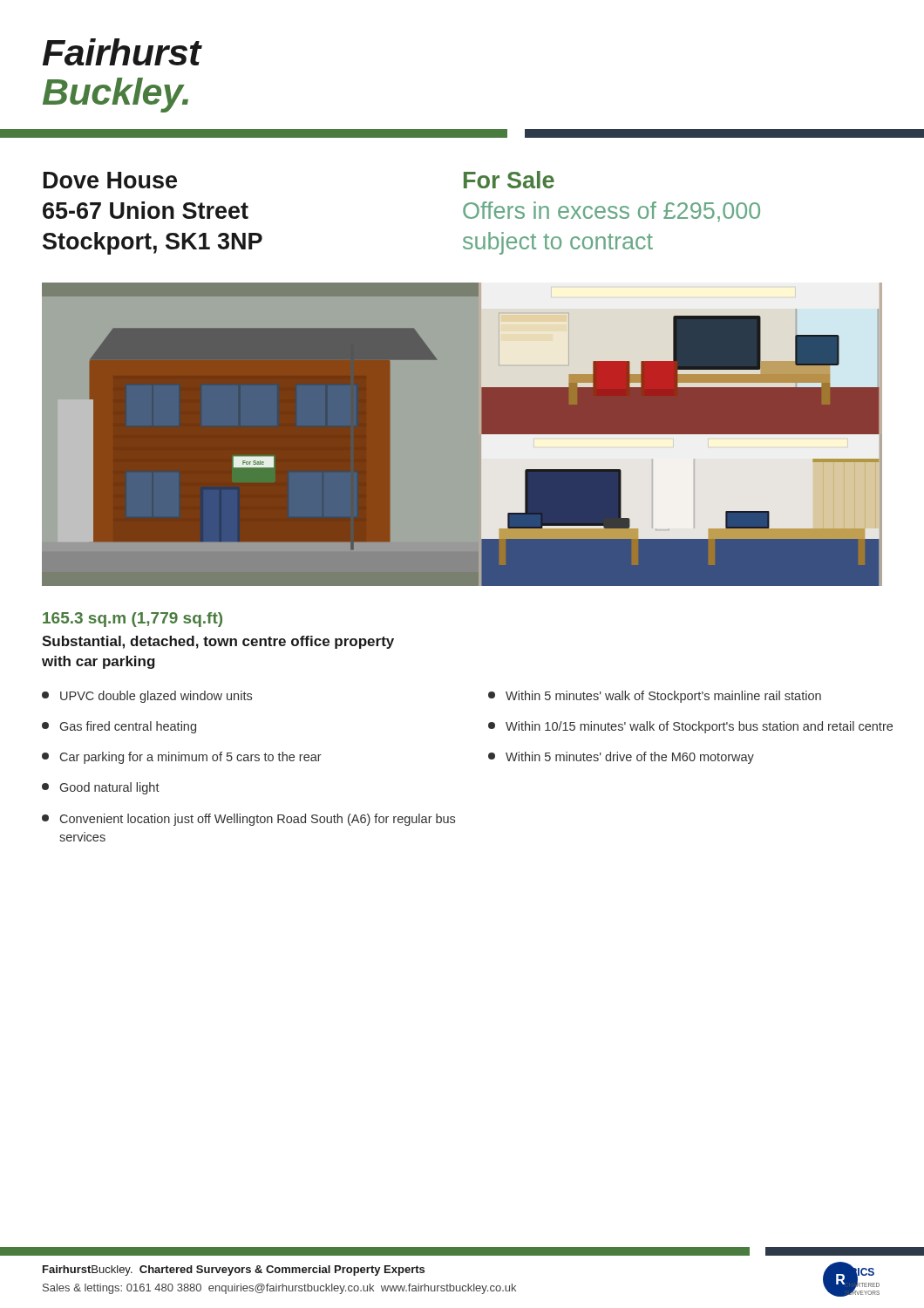Find the region starting "Within 5 minutes' walk of Stockport's mainline rail"
This screenshot has height=1308, width=924.
click(655, 697)
